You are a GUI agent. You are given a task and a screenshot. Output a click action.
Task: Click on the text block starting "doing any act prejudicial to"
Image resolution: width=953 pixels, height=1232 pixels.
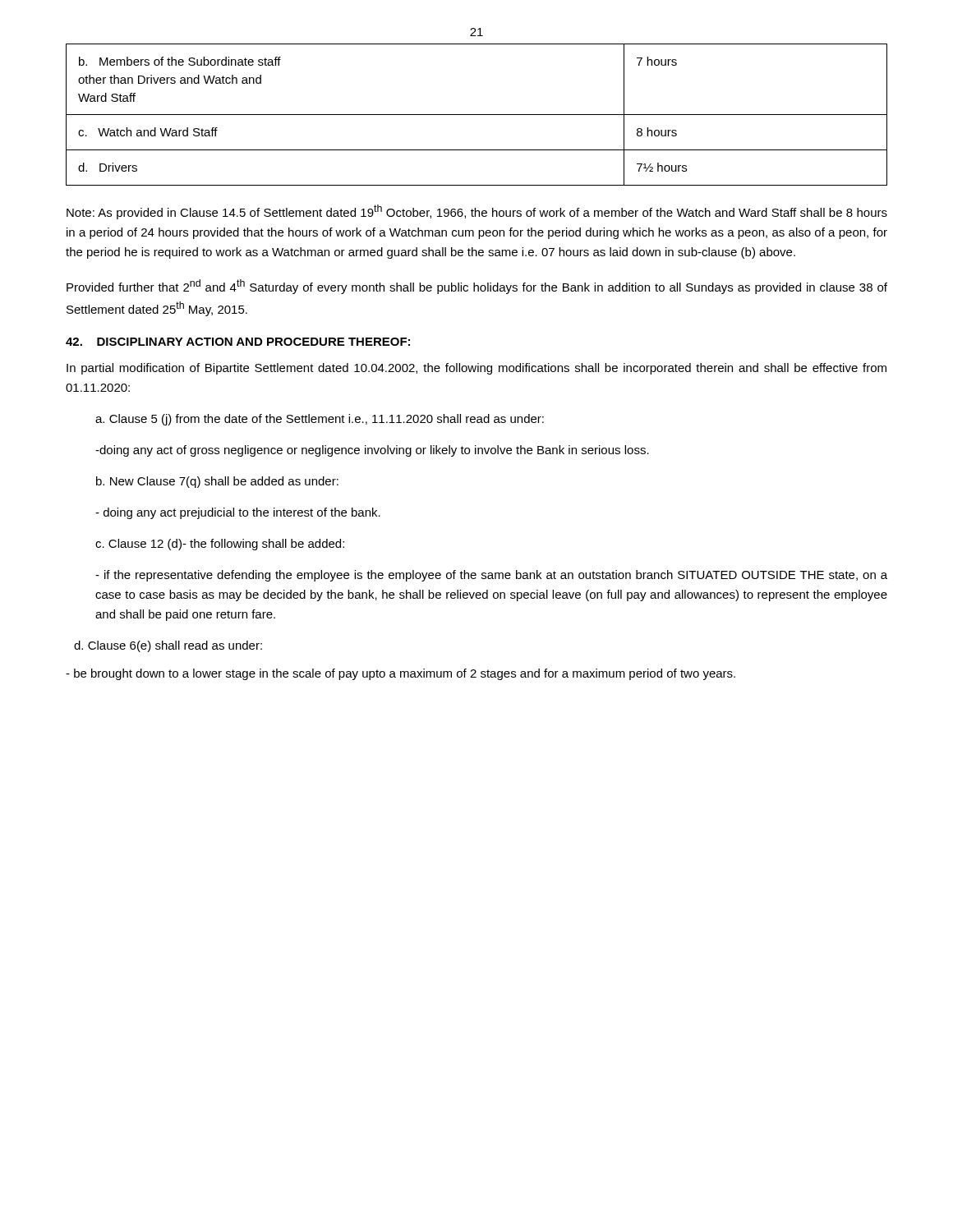(x=238, y=512)
